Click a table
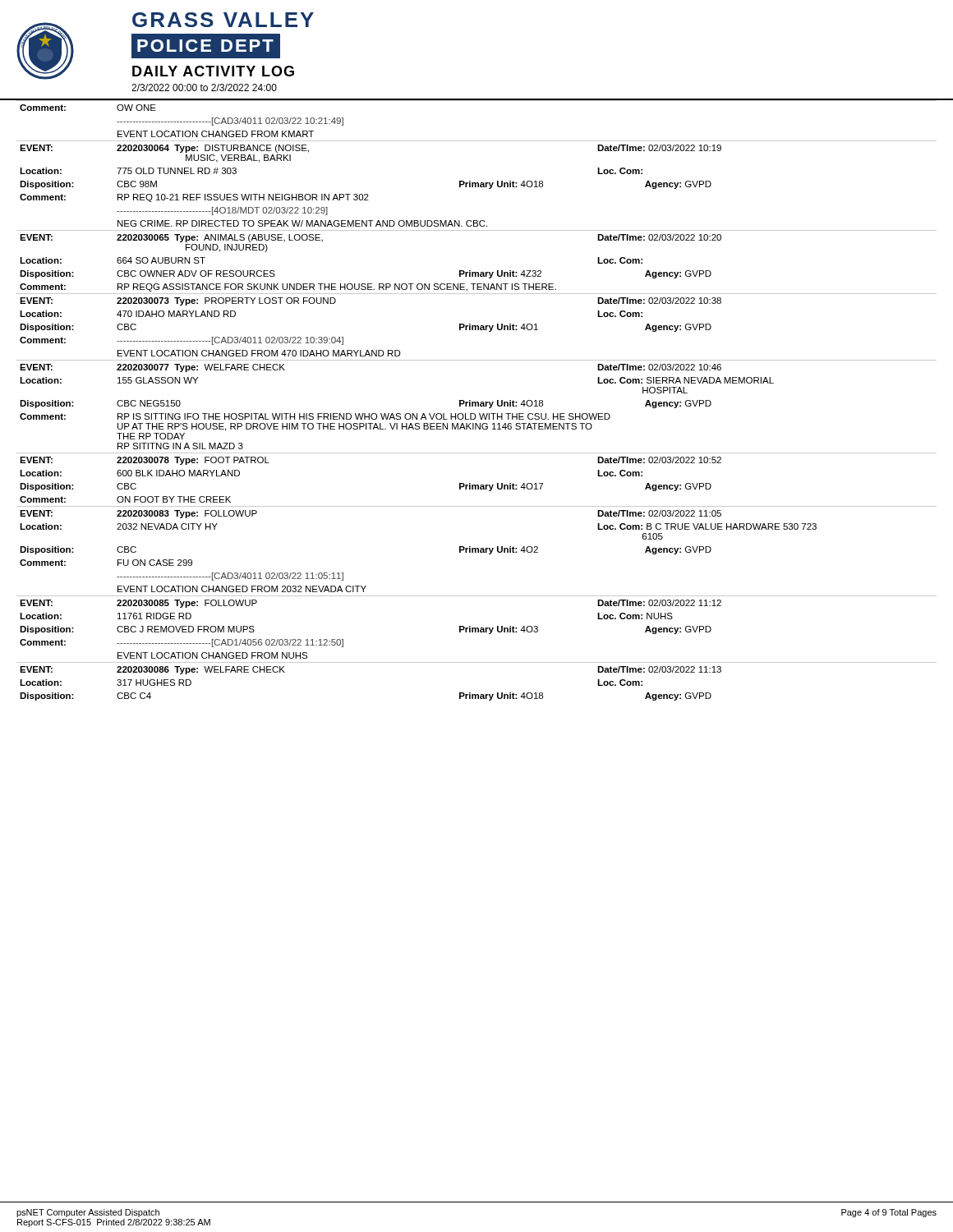 click(x=476, y=401)
